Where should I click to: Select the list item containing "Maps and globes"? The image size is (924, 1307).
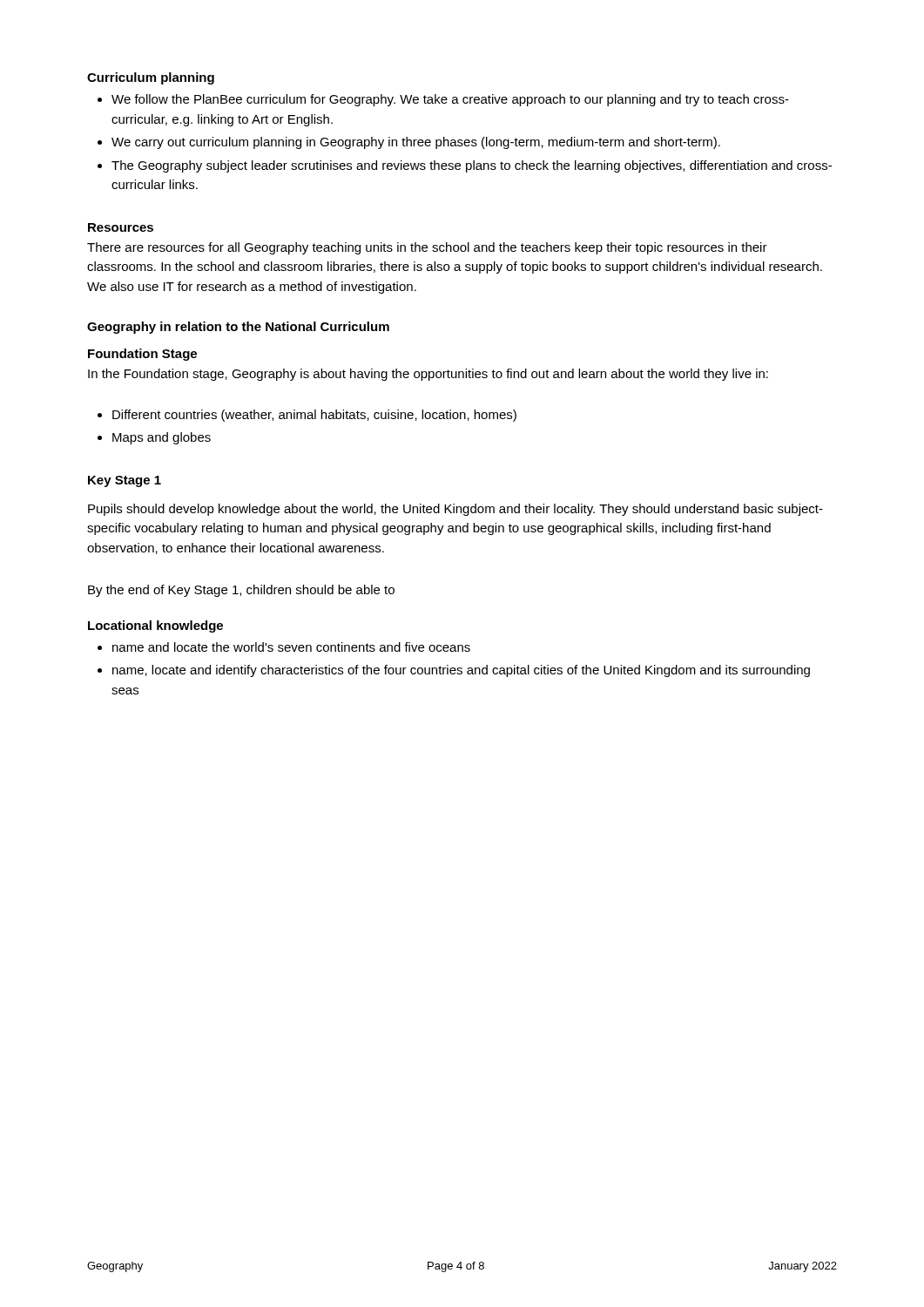click(x=161, y=437)
